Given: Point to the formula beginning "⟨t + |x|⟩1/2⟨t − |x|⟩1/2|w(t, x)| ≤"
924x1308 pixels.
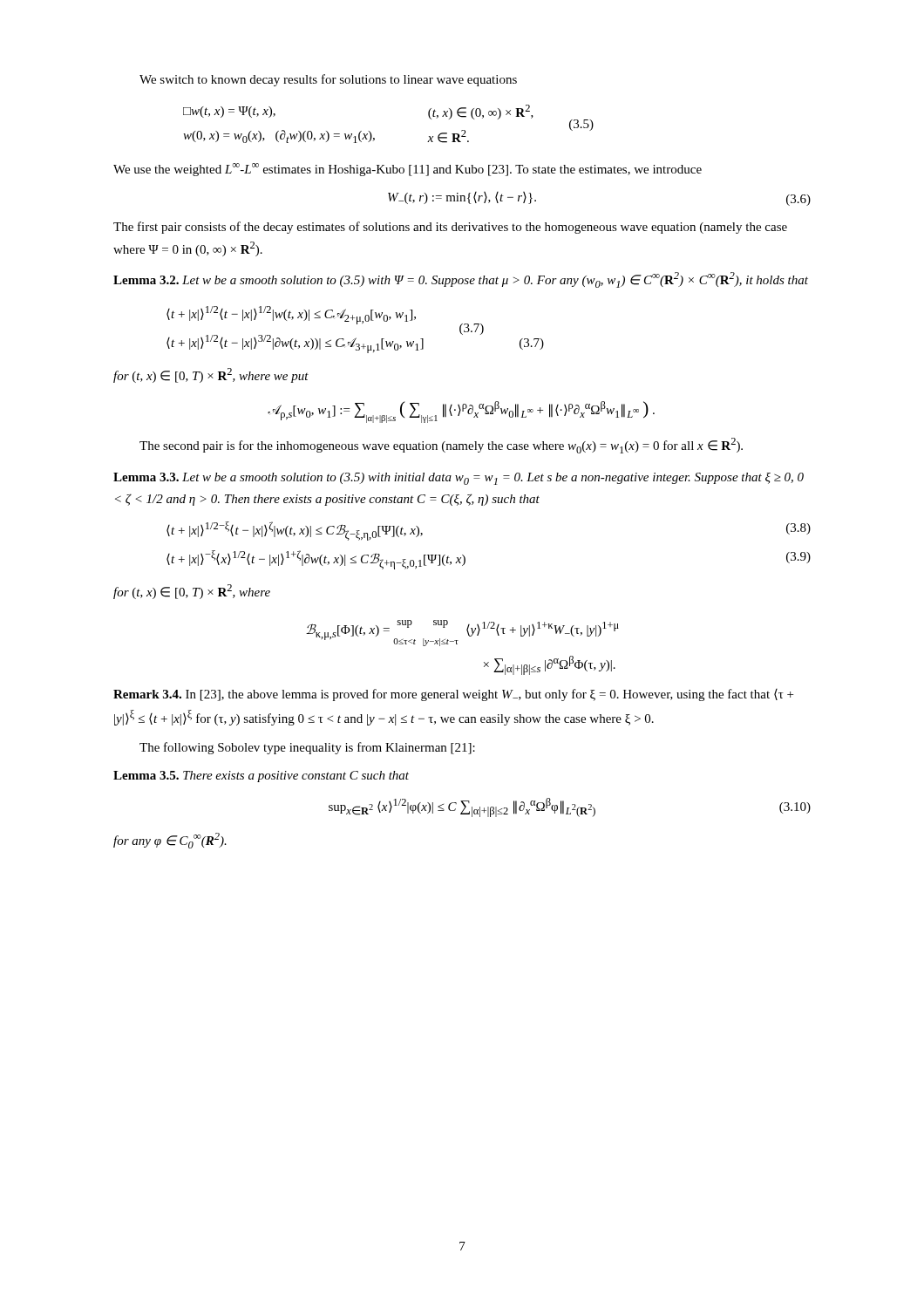Looking at the screenshot, I should pyautogui.click(x=355, y=328).
